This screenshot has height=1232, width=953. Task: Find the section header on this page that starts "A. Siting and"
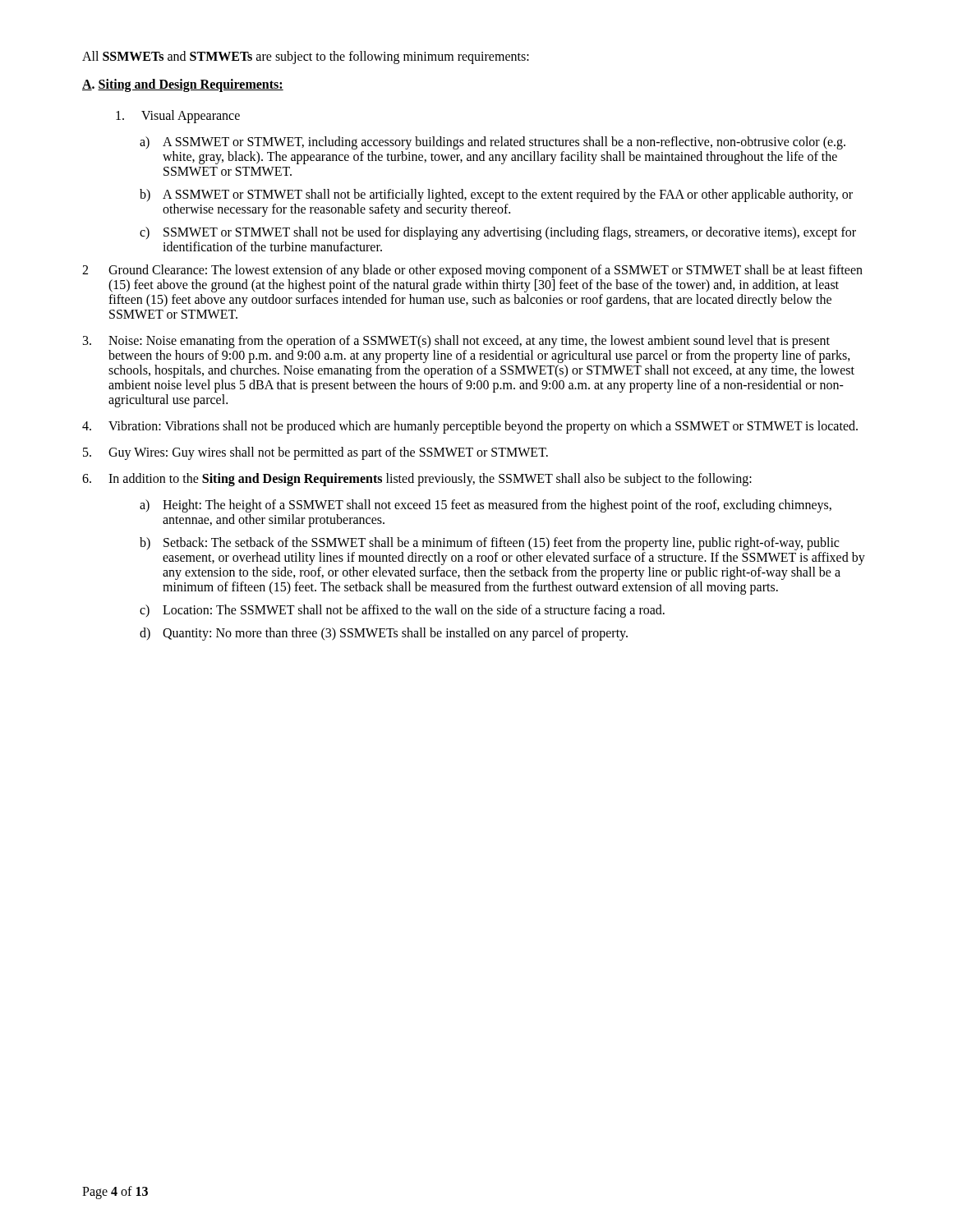click(x=183, y=85)
